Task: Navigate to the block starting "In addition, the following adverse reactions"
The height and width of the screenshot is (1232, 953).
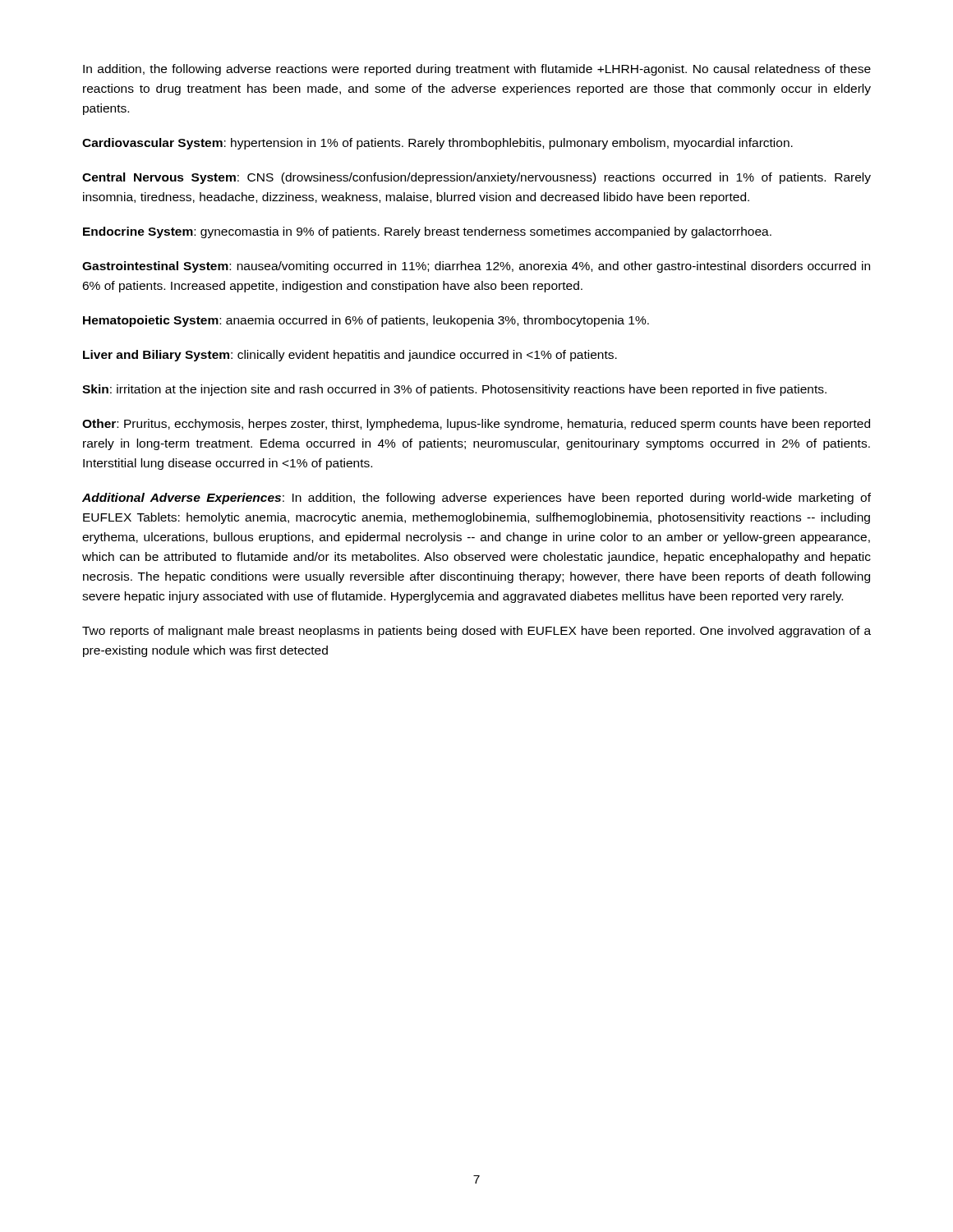Action: pyautogui.click(x=476, y=88)
